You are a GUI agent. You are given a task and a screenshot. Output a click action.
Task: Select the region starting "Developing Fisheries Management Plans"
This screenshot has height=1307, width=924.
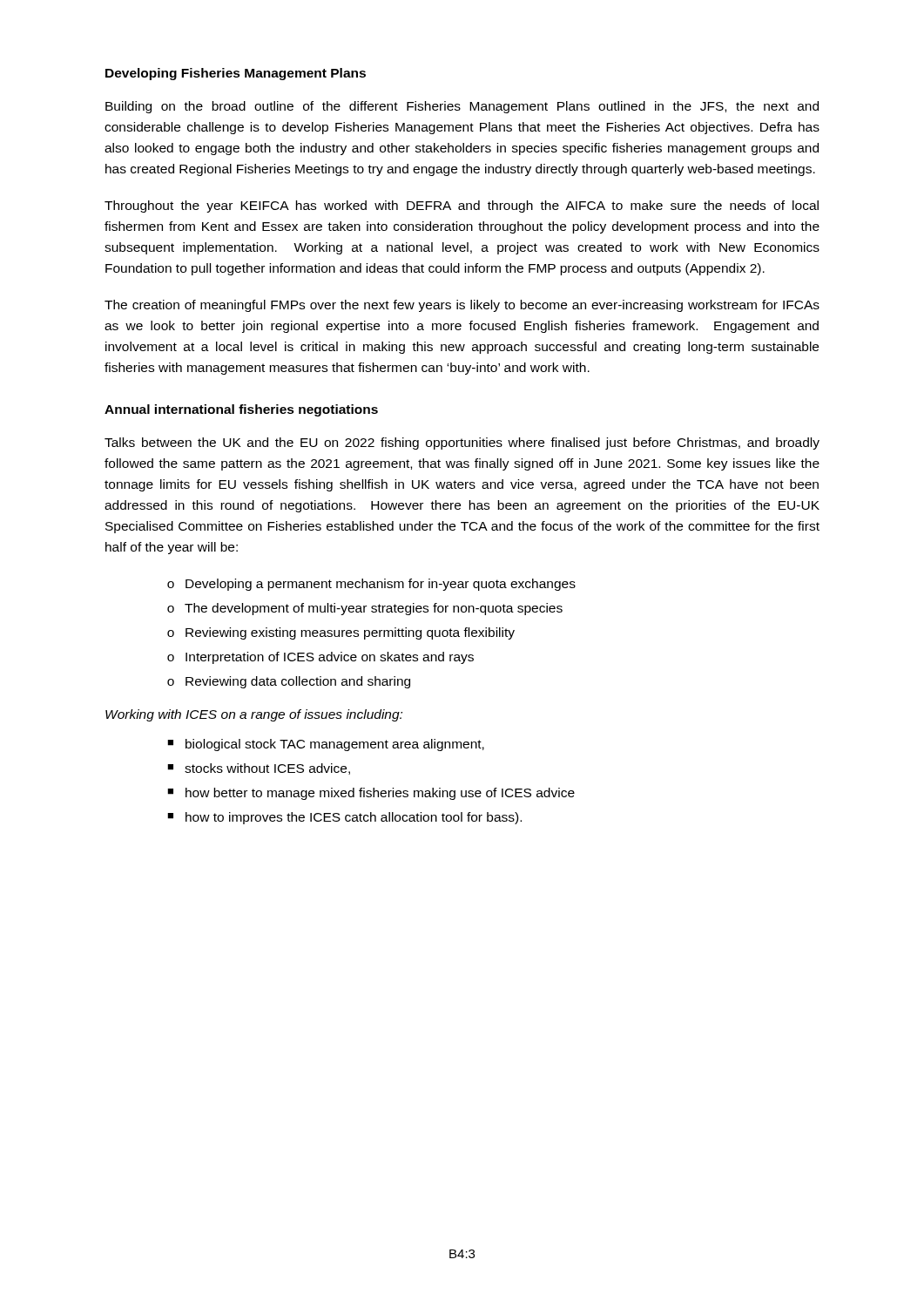point(235,73)
